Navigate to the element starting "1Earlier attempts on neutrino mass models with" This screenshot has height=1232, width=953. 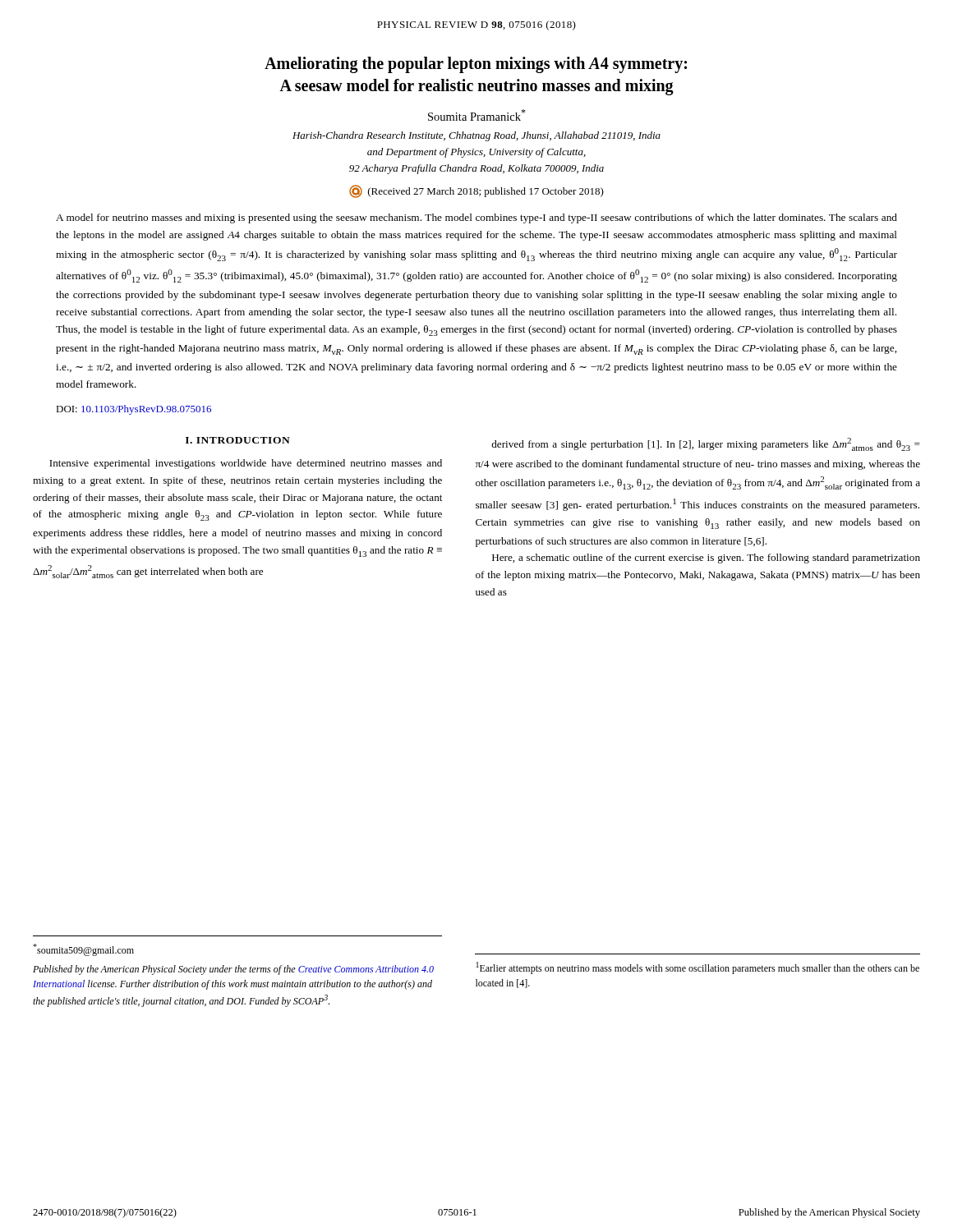coord(697,975)
